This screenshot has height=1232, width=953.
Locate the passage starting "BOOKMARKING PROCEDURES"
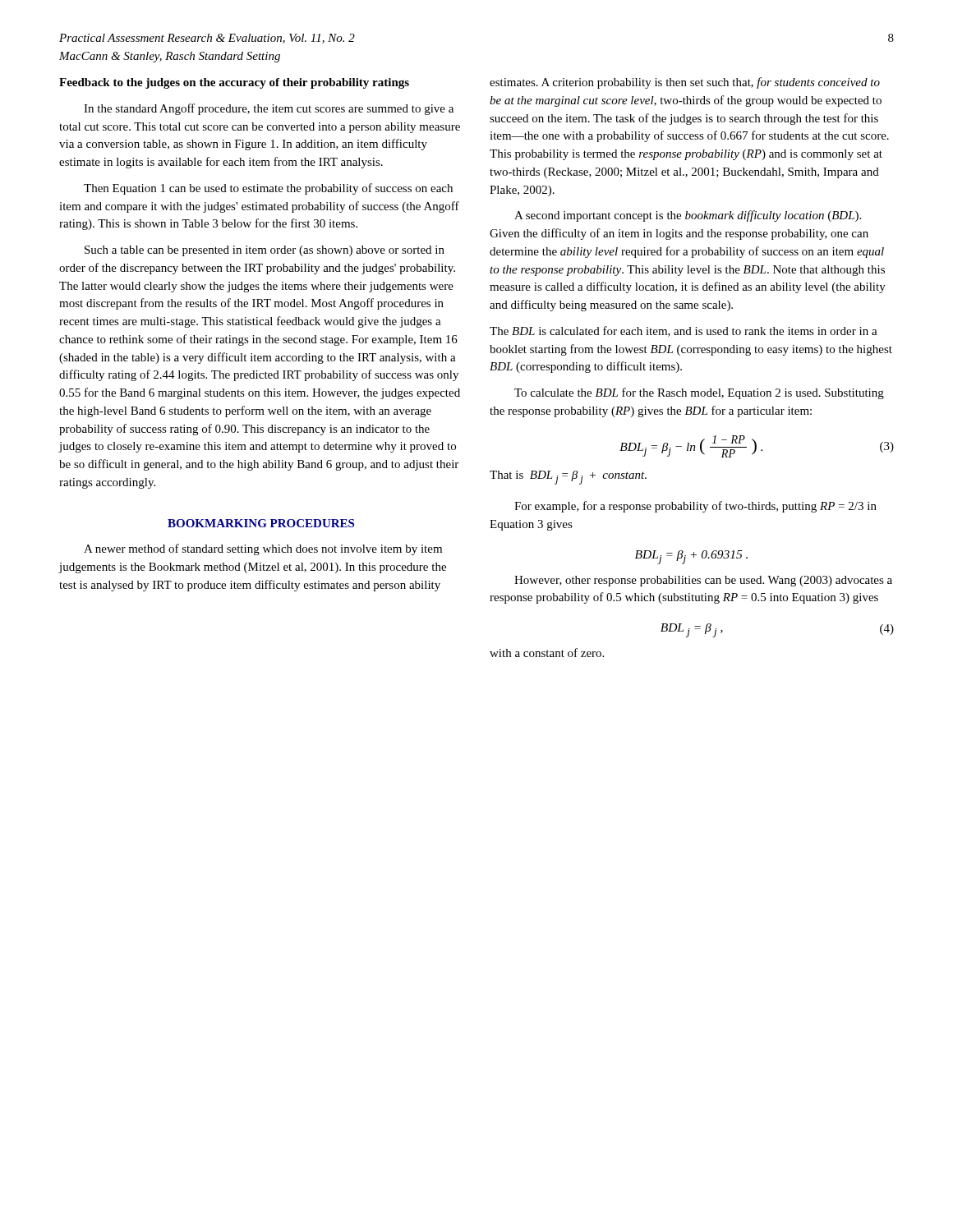coord(261,523)
